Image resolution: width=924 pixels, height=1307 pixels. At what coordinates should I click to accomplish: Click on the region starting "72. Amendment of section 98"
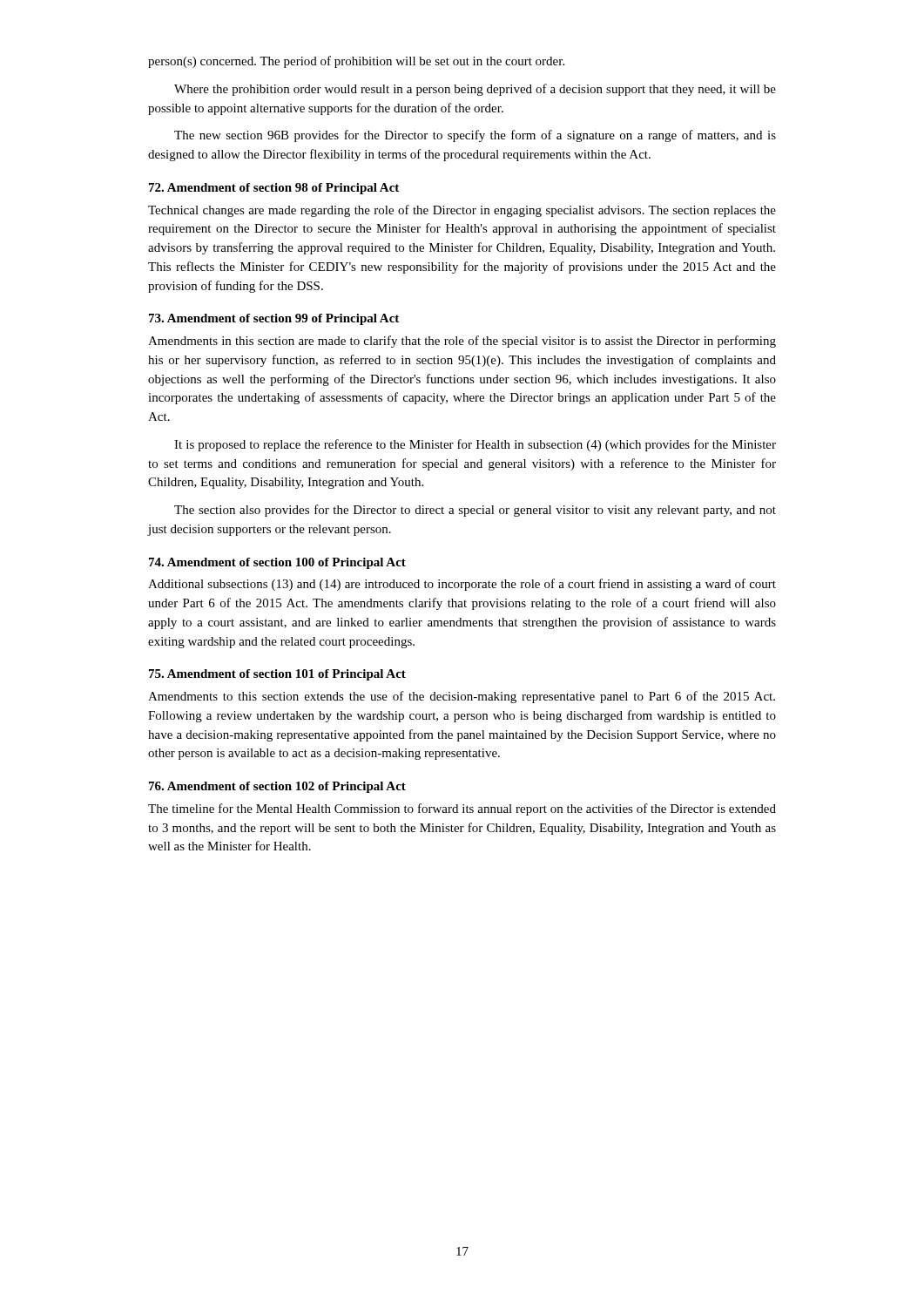[x=274, y=189]
